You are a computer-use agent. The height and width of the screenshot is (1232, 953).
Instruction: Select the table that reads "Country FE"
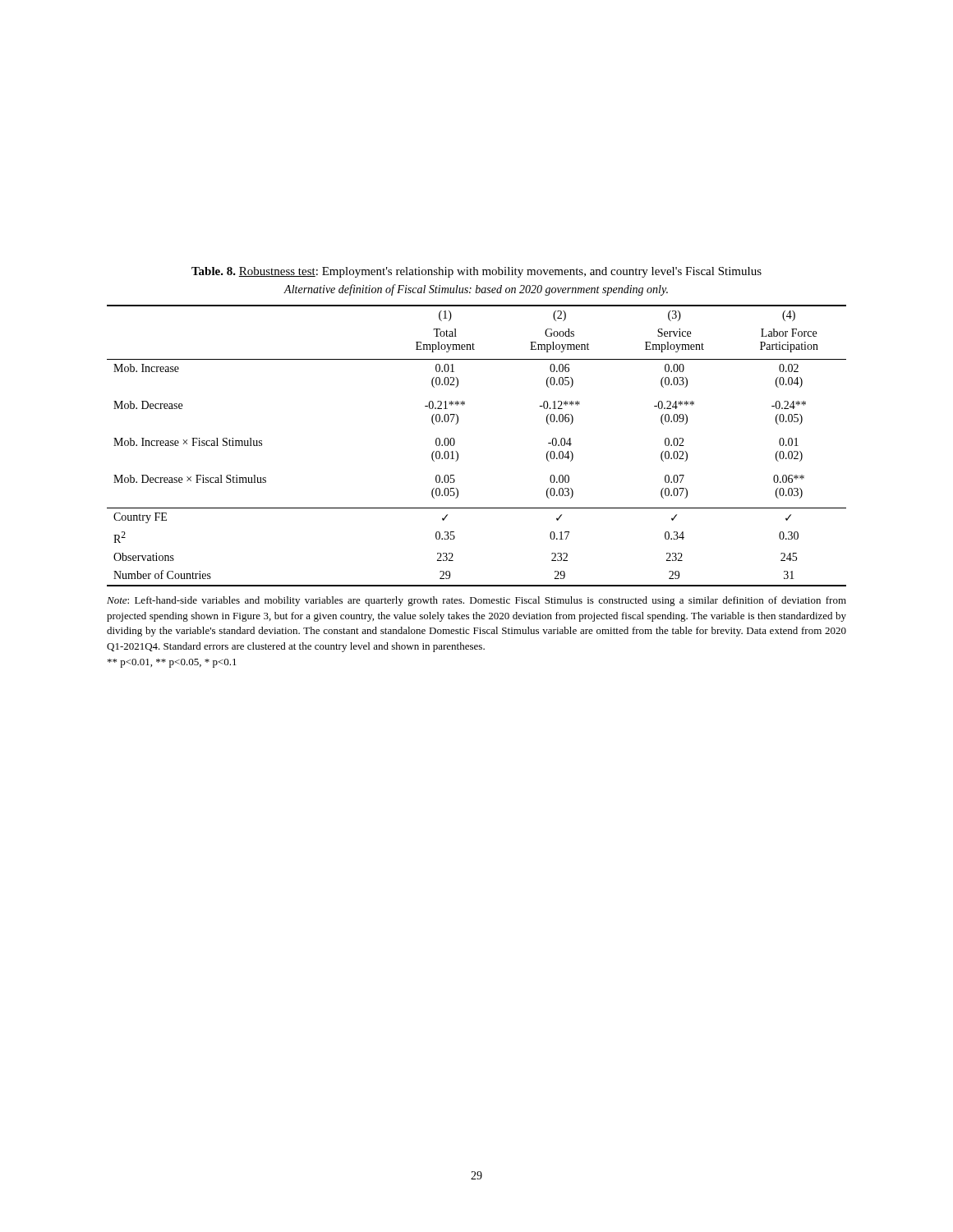point(476,445)
